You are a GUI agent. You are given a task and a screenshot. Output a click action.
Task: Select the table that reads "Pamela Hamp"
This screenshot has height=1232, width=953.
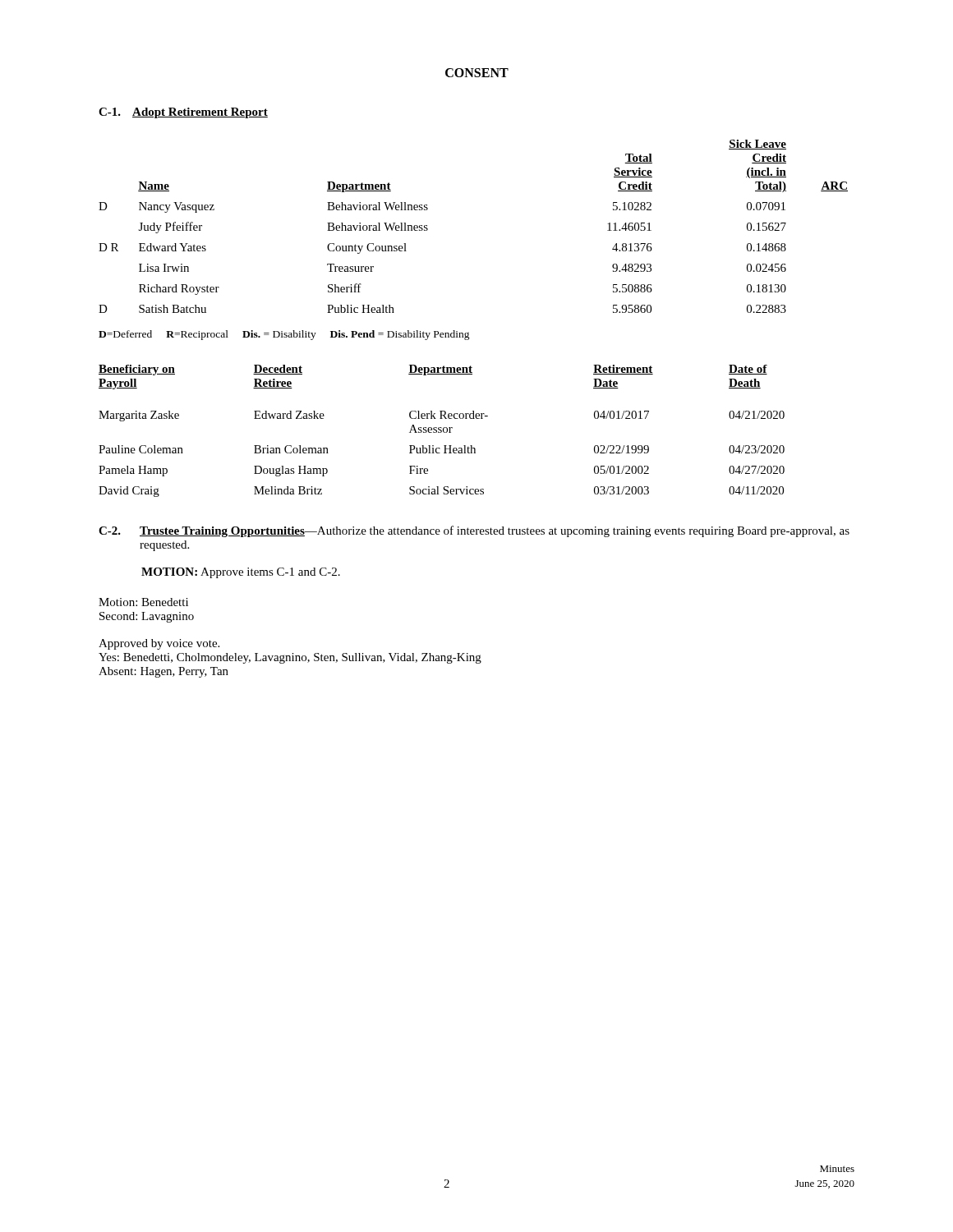[476, 430]
